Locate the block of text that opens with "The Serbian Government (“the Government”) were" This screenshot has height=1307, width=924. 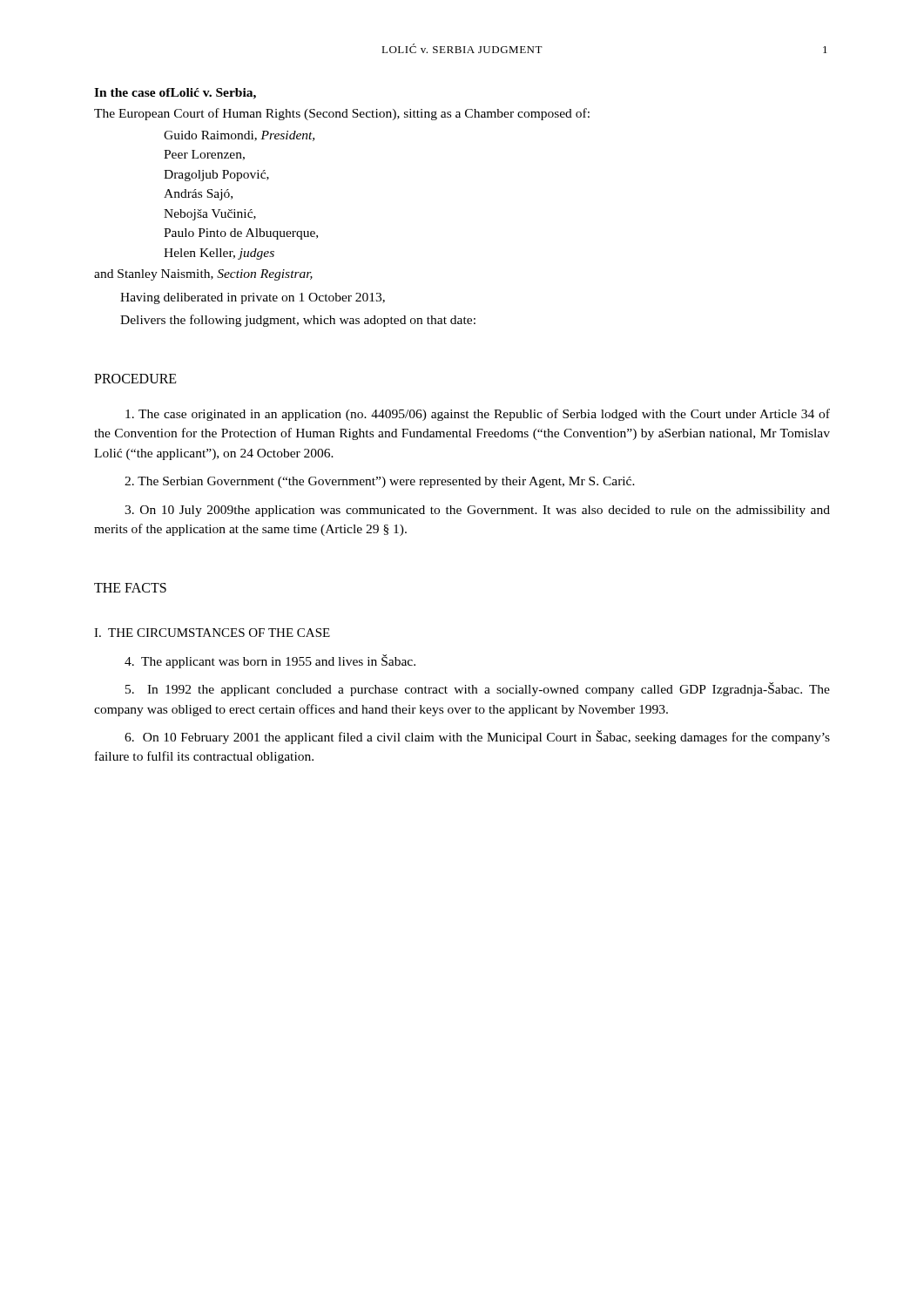(380, 481)
